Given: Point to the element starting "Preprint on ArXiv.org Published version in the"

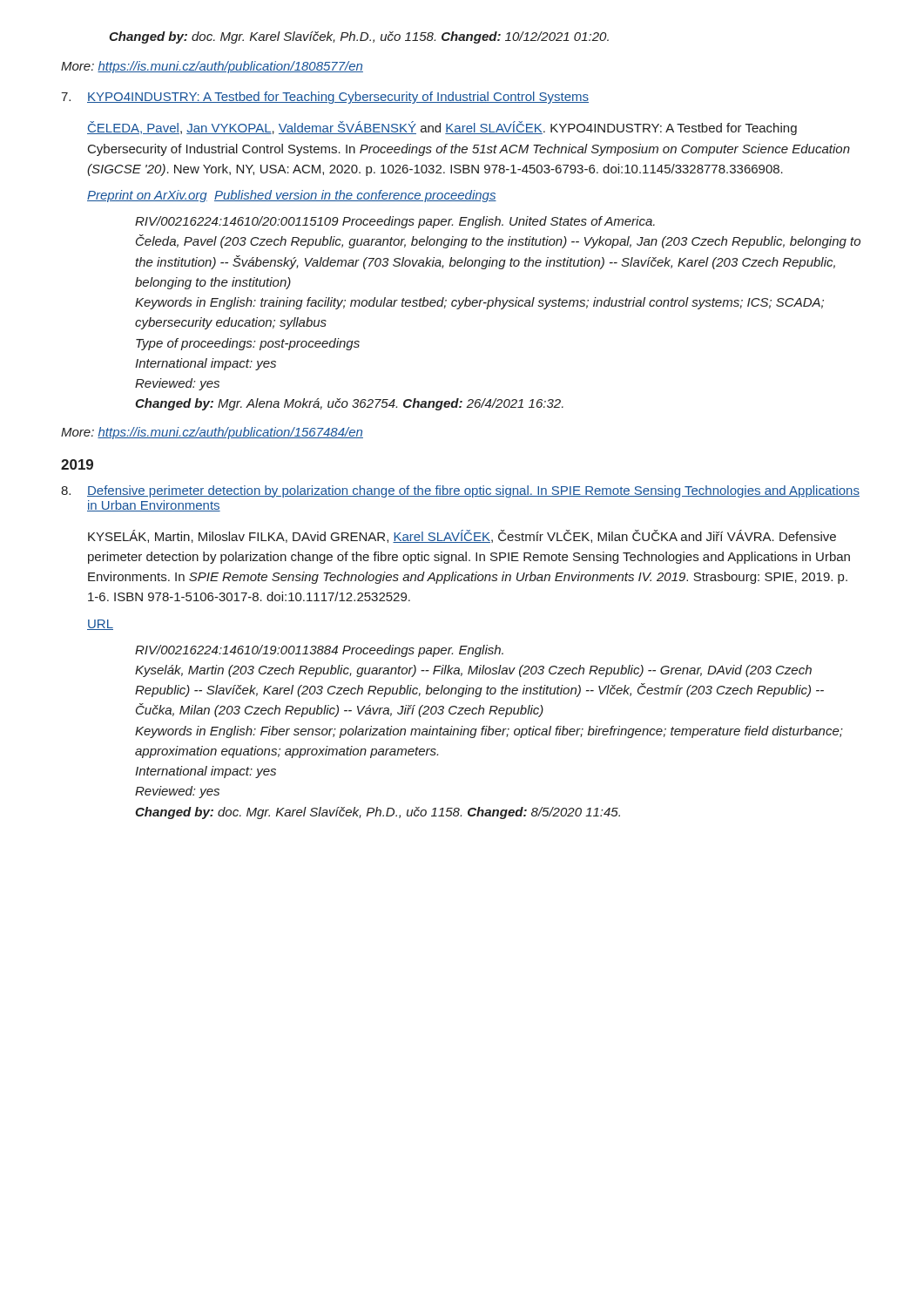Looking at the screenshot, I should click(292, 195).
